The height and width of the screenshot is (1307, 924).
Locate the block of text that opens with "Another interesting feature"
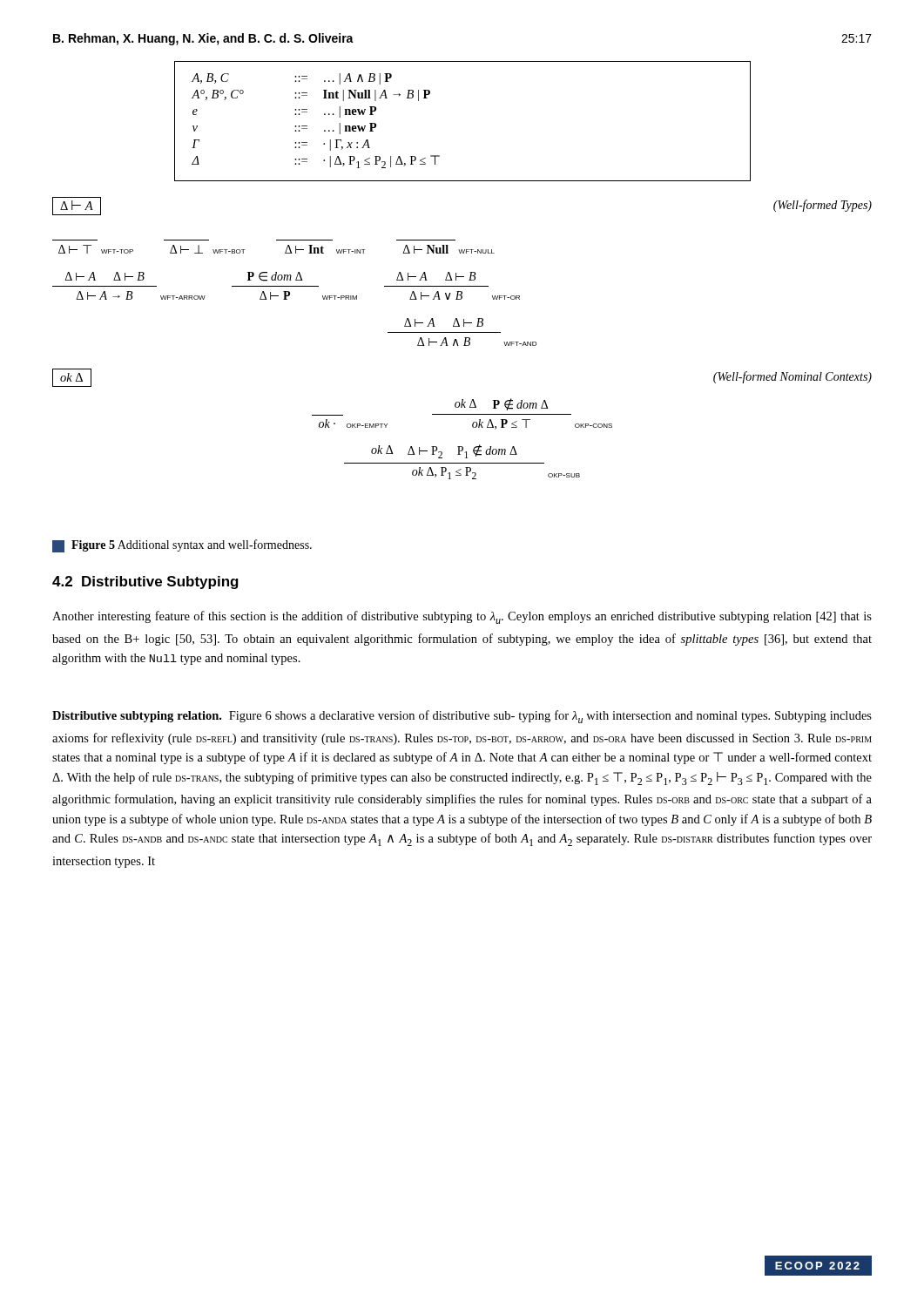click(x=462, y=637)
